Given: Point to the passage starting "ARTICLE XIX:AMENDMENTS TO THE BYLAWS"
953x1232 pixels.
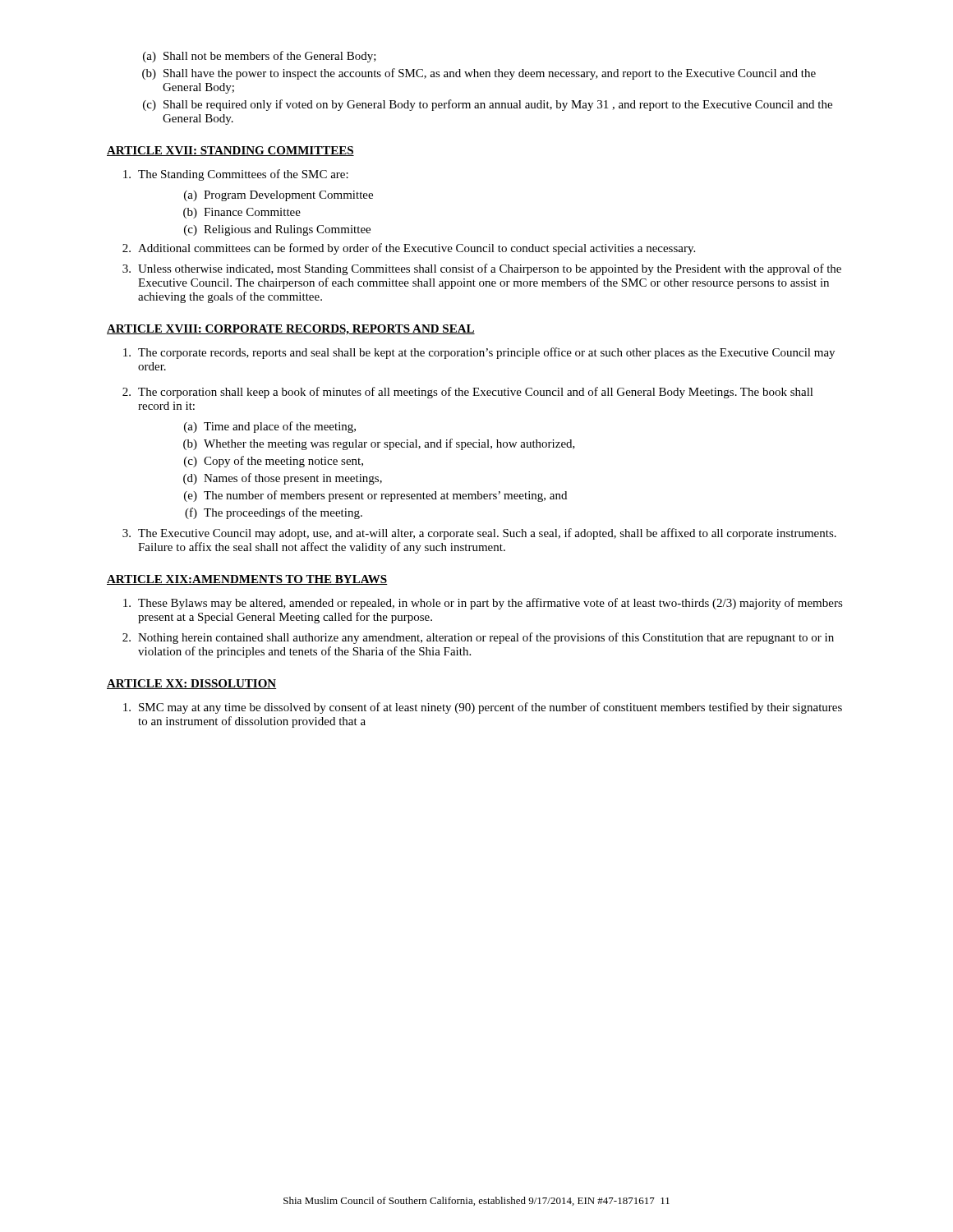Looking at the screenshot, I should 247,579.
